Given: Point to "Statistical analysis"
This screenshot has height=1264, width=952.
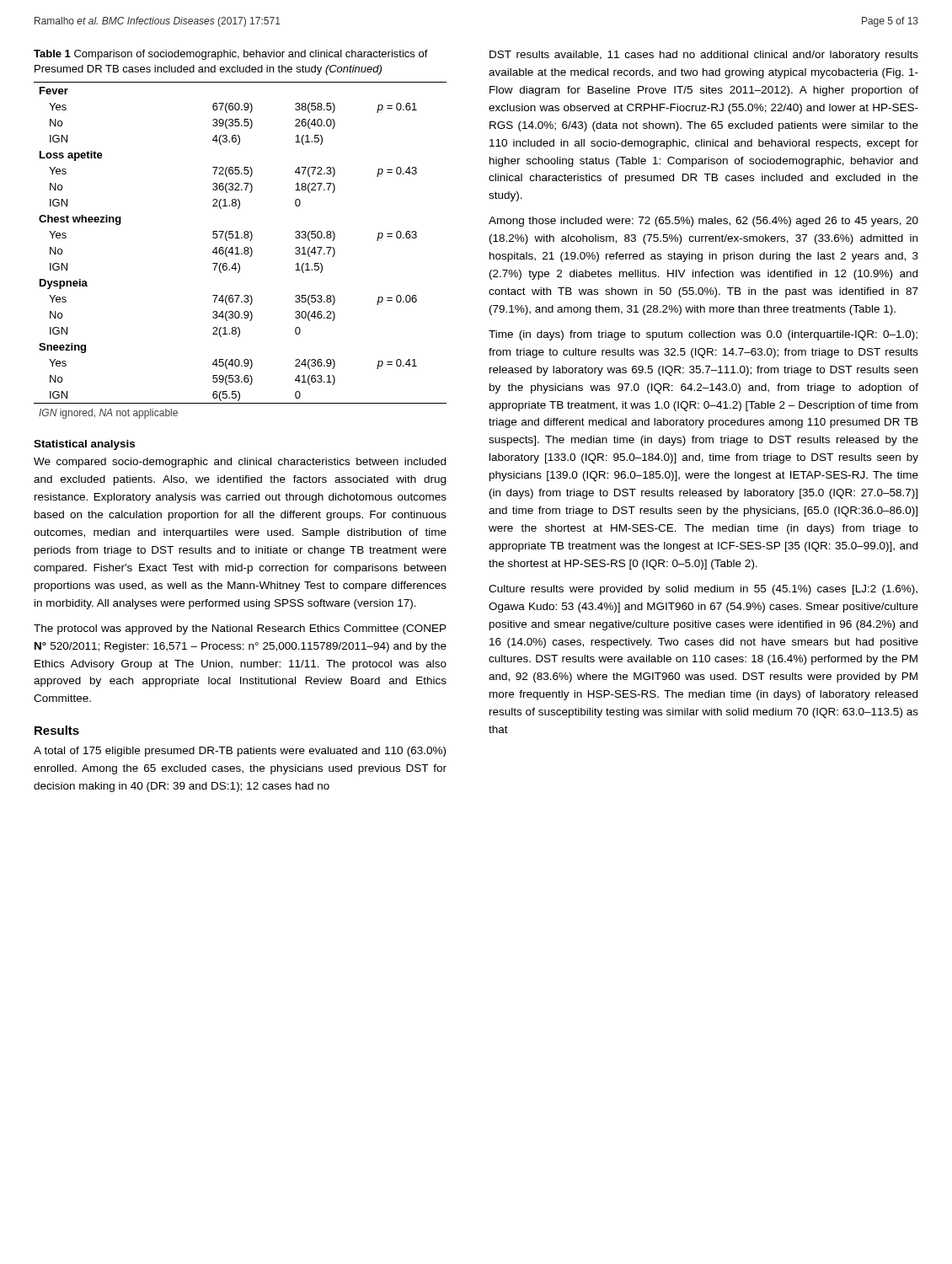Looking at the screenshot, I should point(85,444).
